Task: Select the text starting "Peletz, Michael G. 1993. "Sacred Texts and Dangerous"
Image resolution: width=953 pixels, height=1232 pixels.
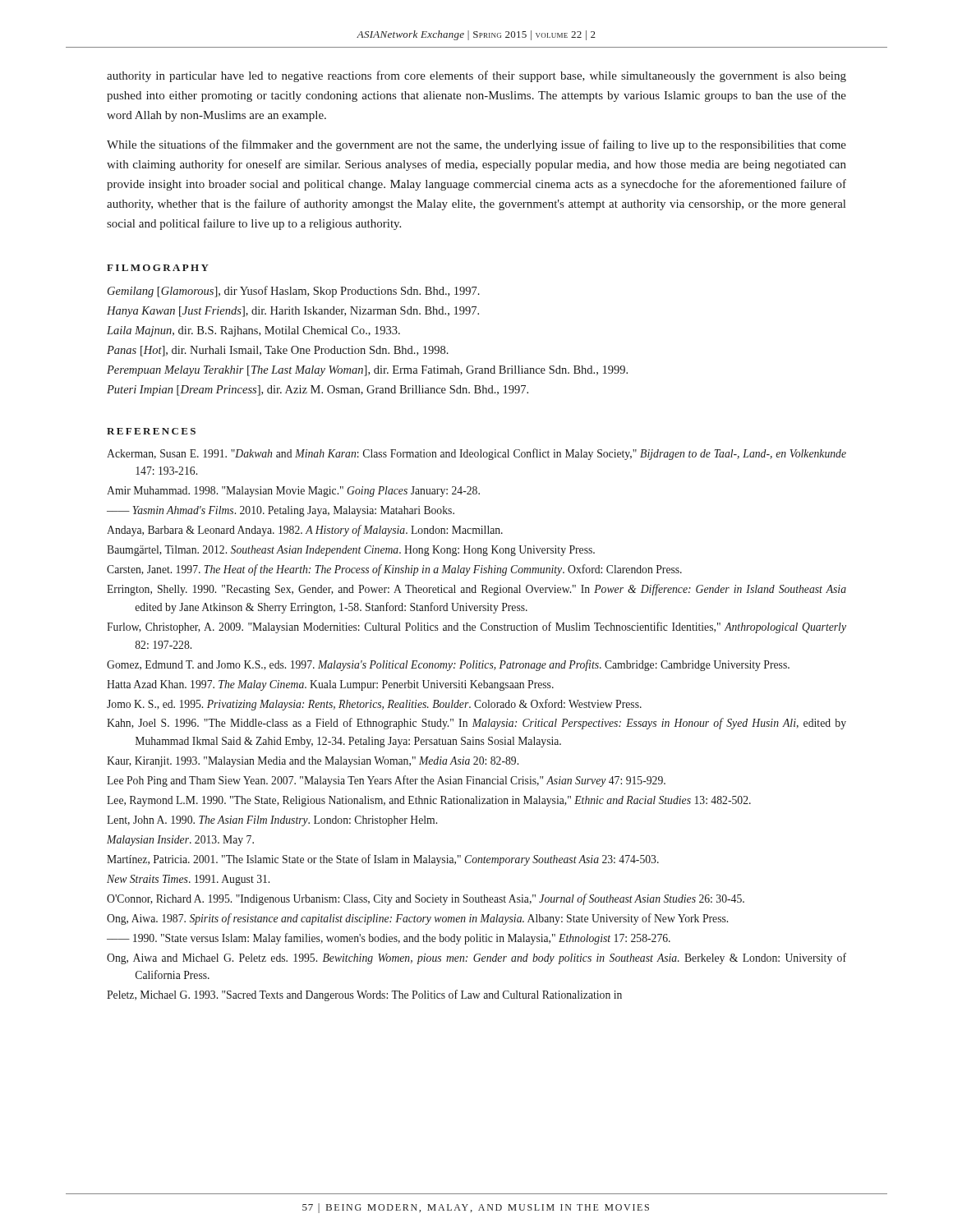Action: (x=365, y=995)
